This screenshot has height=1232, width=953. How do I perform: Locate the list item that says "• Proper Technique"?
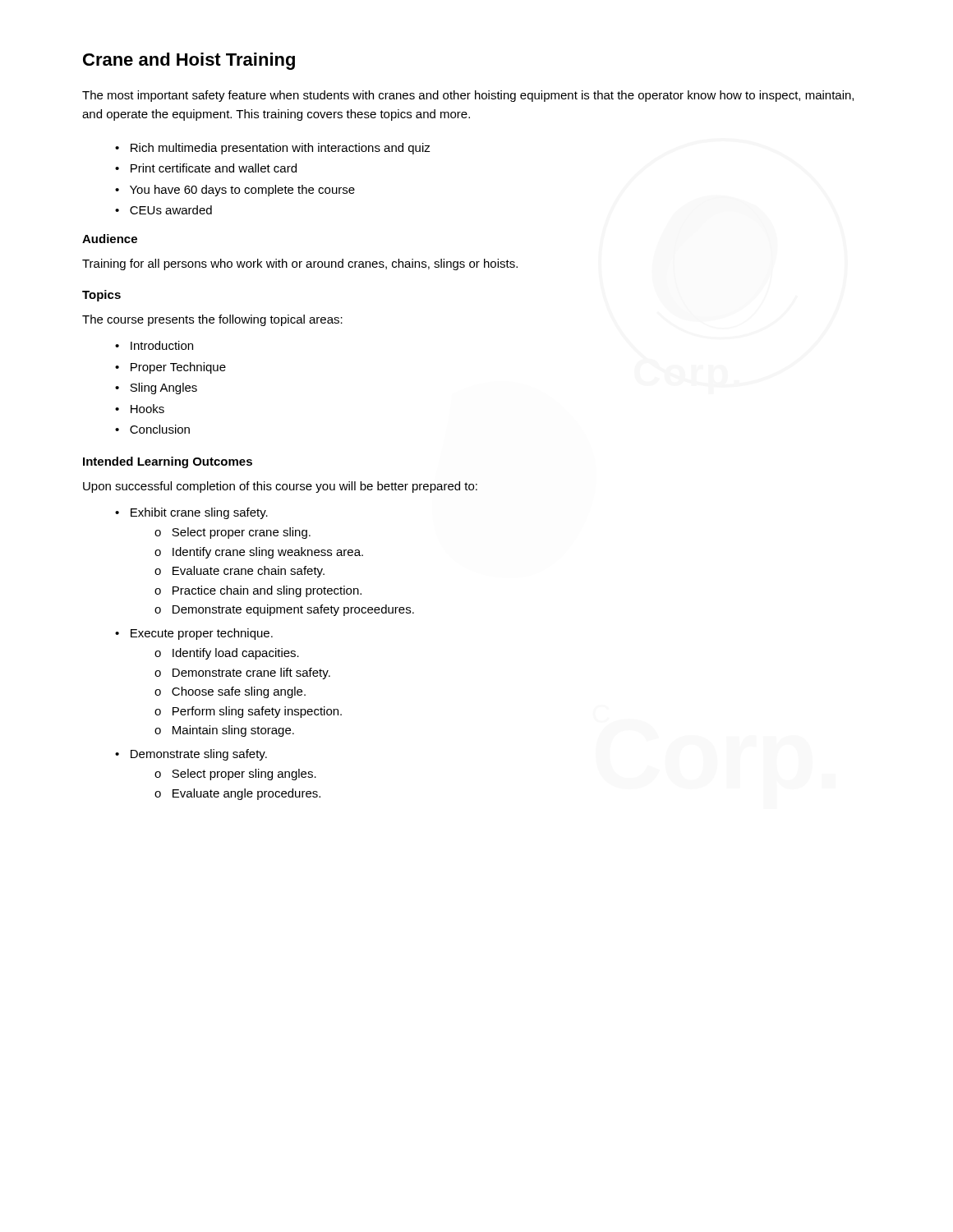tap(170, 366)
